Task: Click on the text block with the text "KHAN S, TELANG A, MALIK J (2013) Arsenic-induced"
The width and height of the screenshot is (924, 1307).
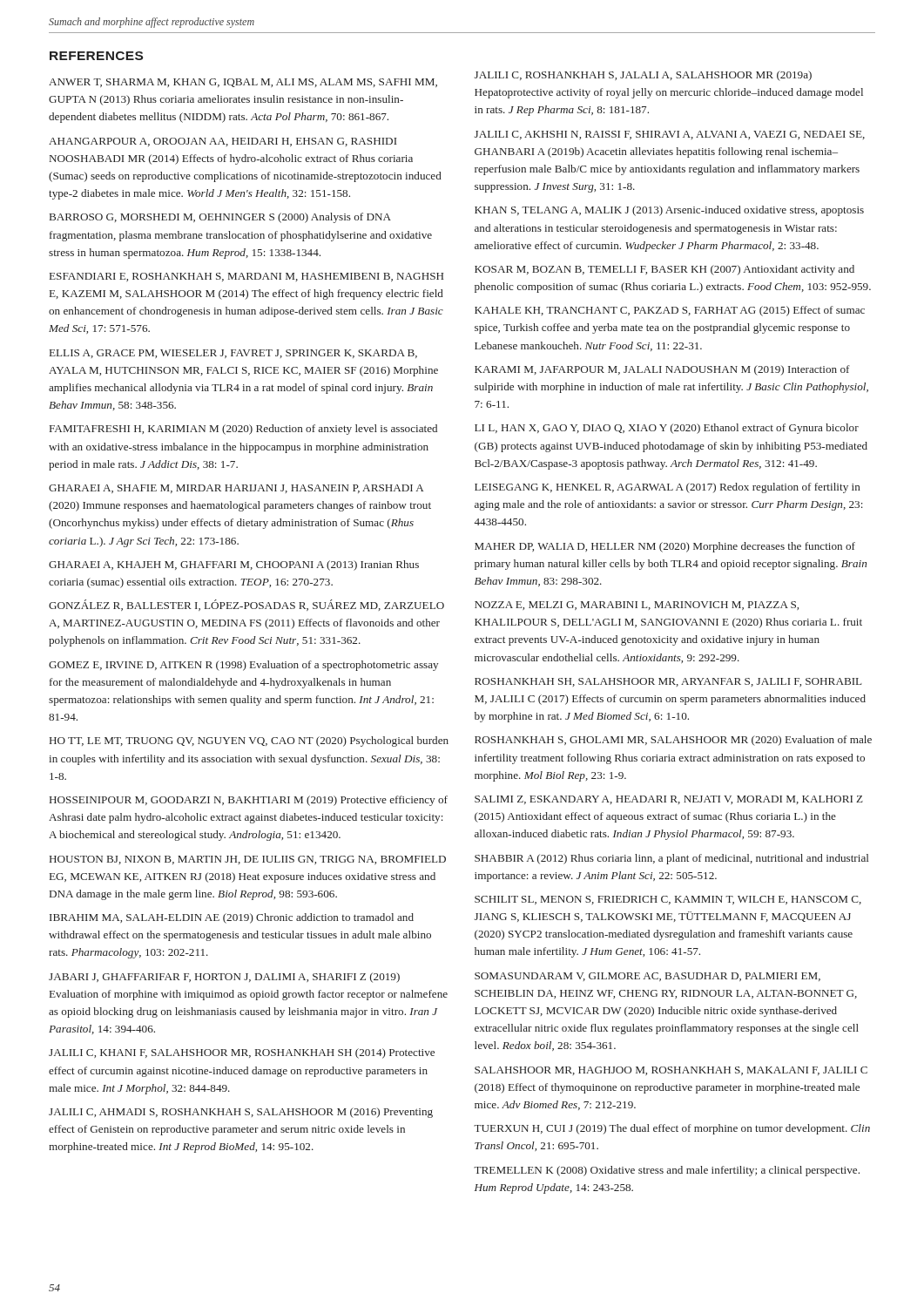Action: pyautogui.click(x=669, y=227)
